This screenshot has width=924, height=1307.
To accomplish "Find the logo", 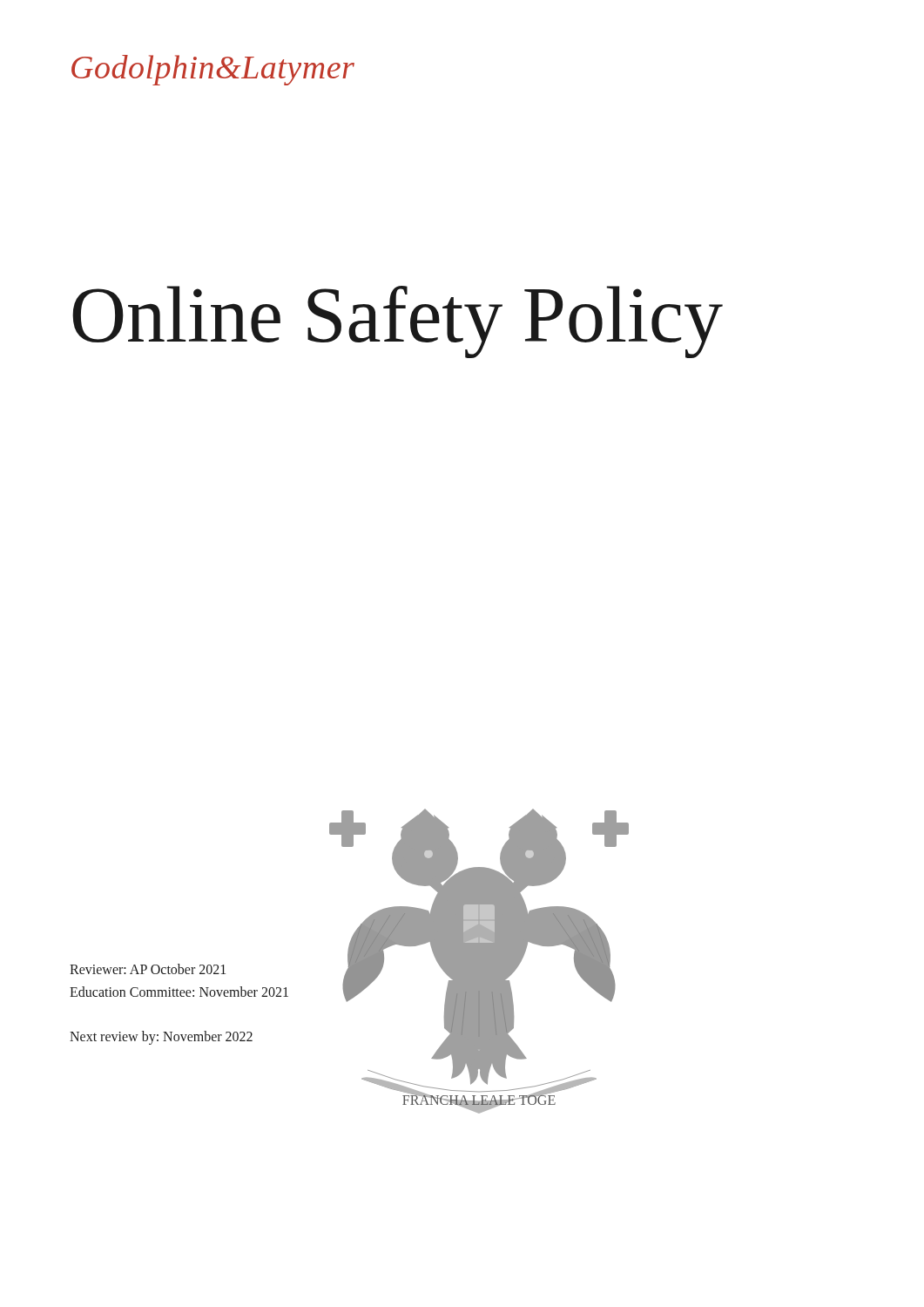I will 212,67.
